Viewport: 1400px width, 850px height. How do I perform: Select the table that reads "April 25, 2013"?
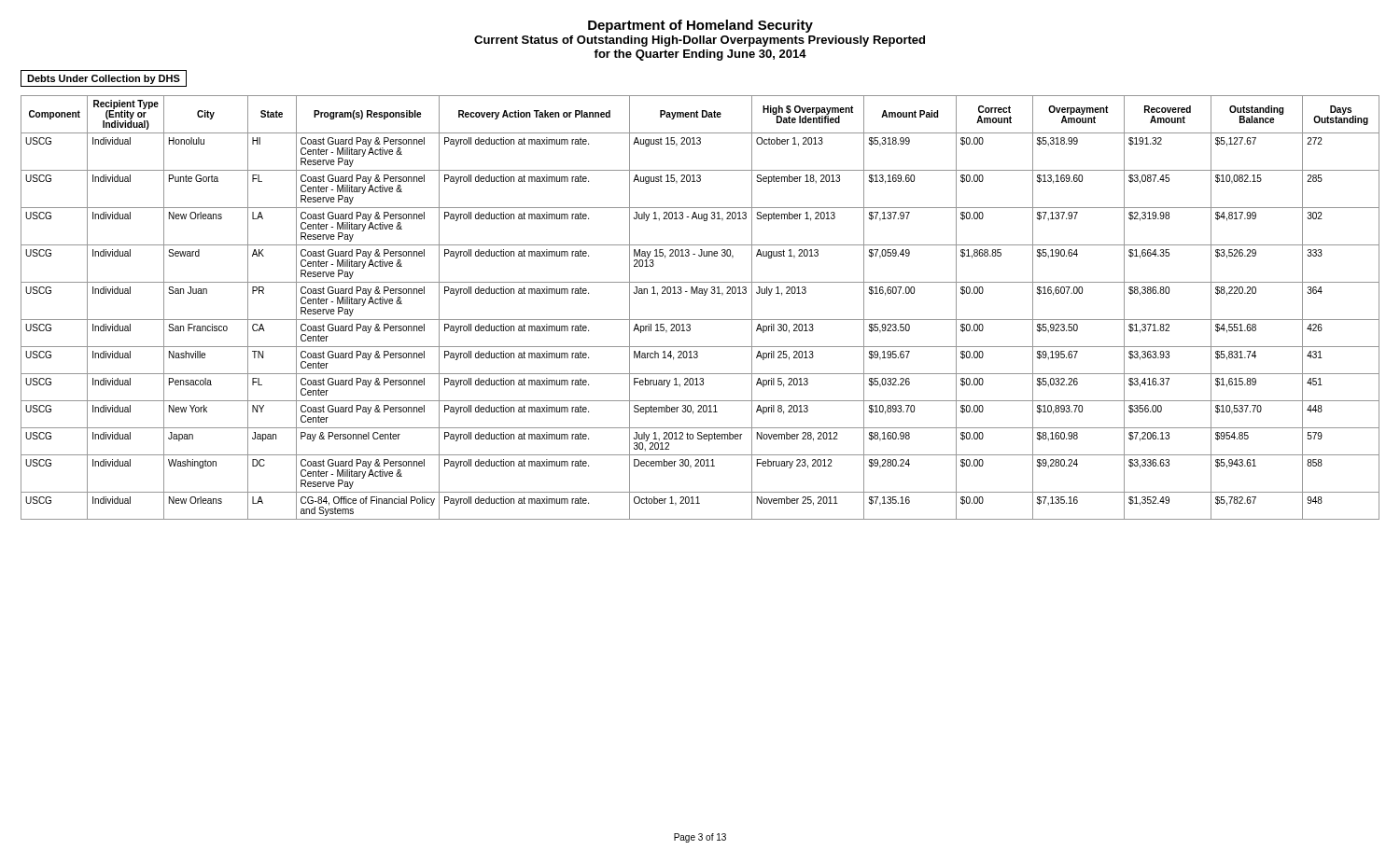(x=700, y=307)
